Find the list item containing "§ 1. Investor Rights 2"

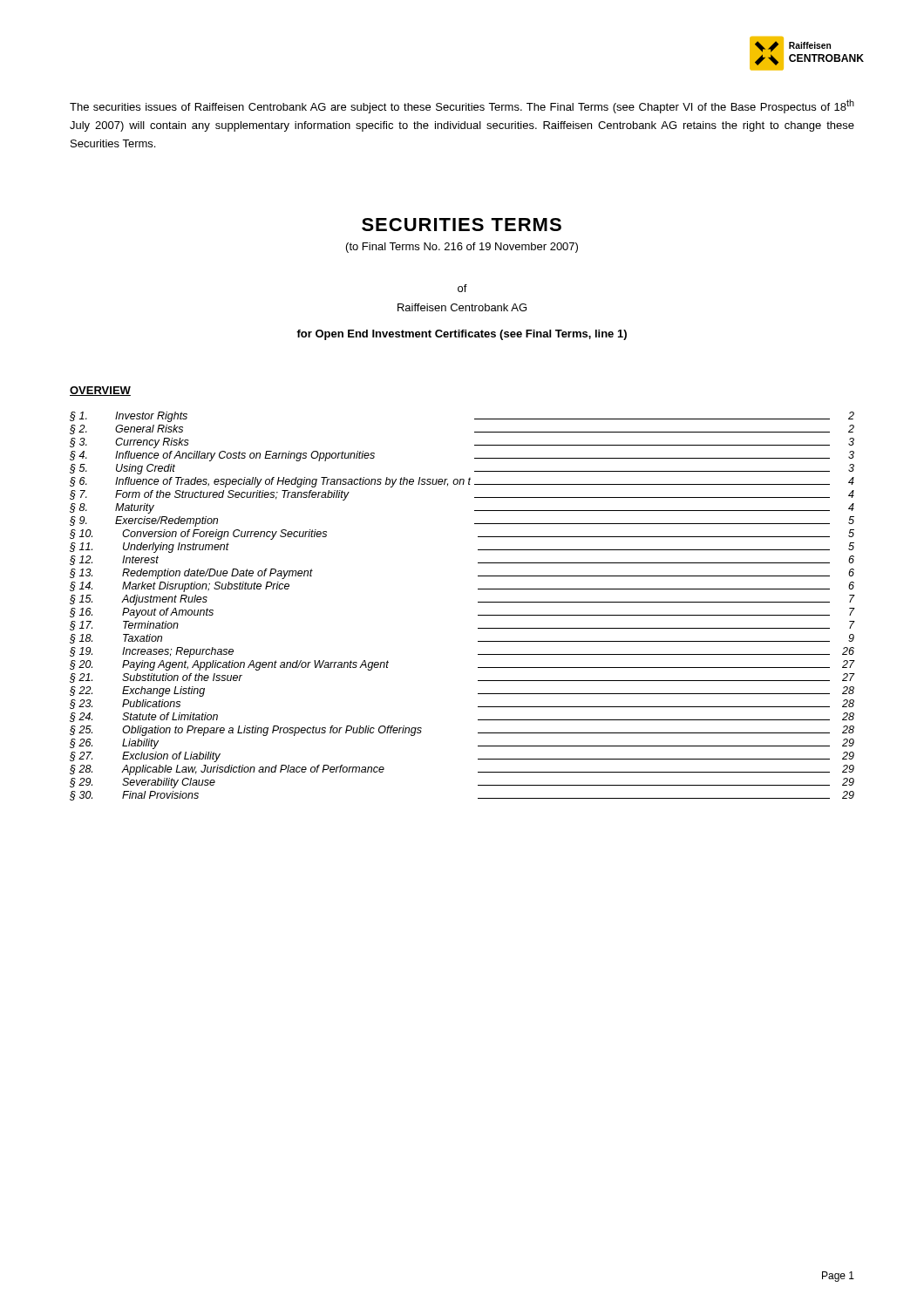tap(139, 416)
